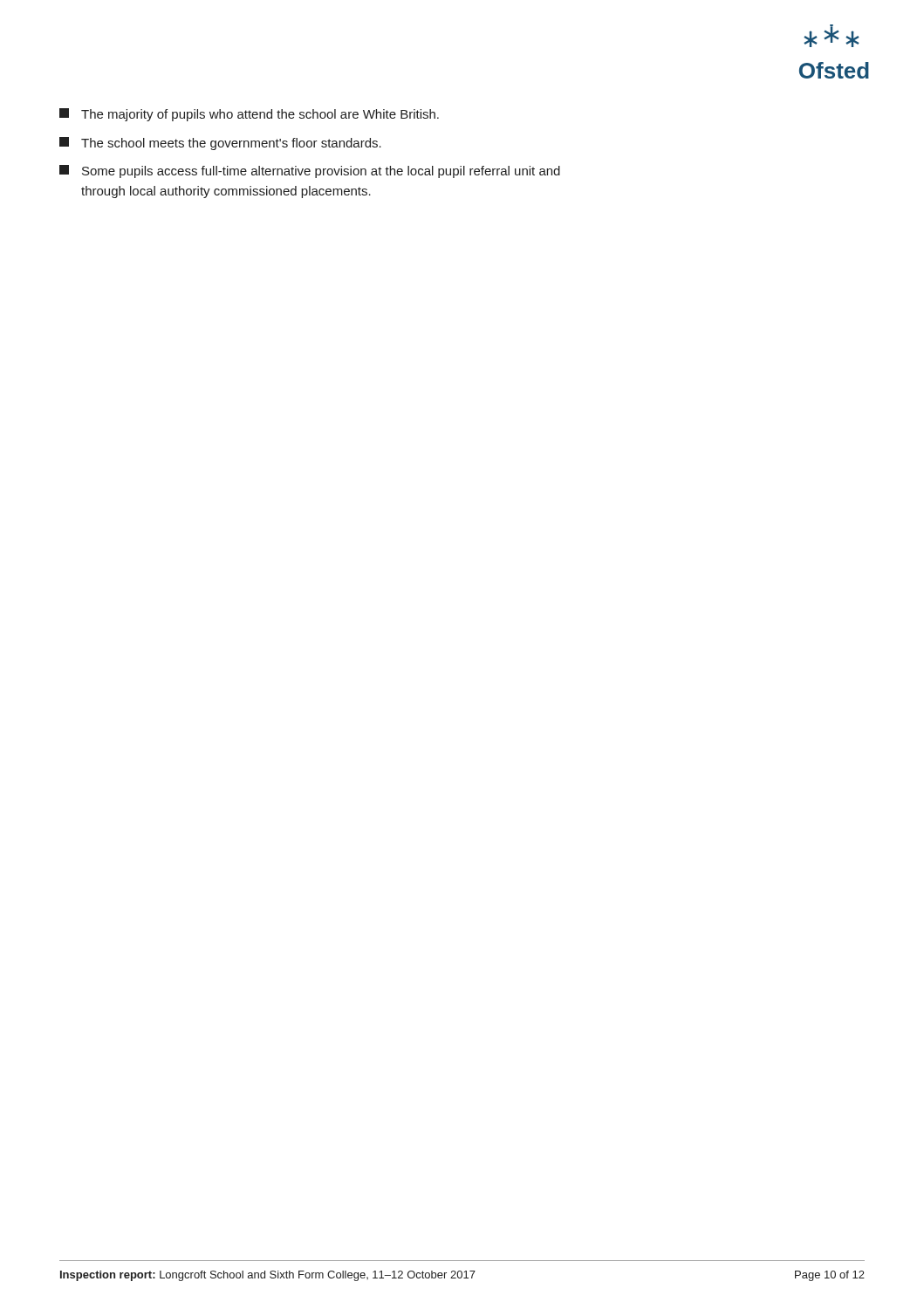Screen dimensions: 1309x924
Task: Find the list item that says "Some pupils access"
Action: pos(310,181)
